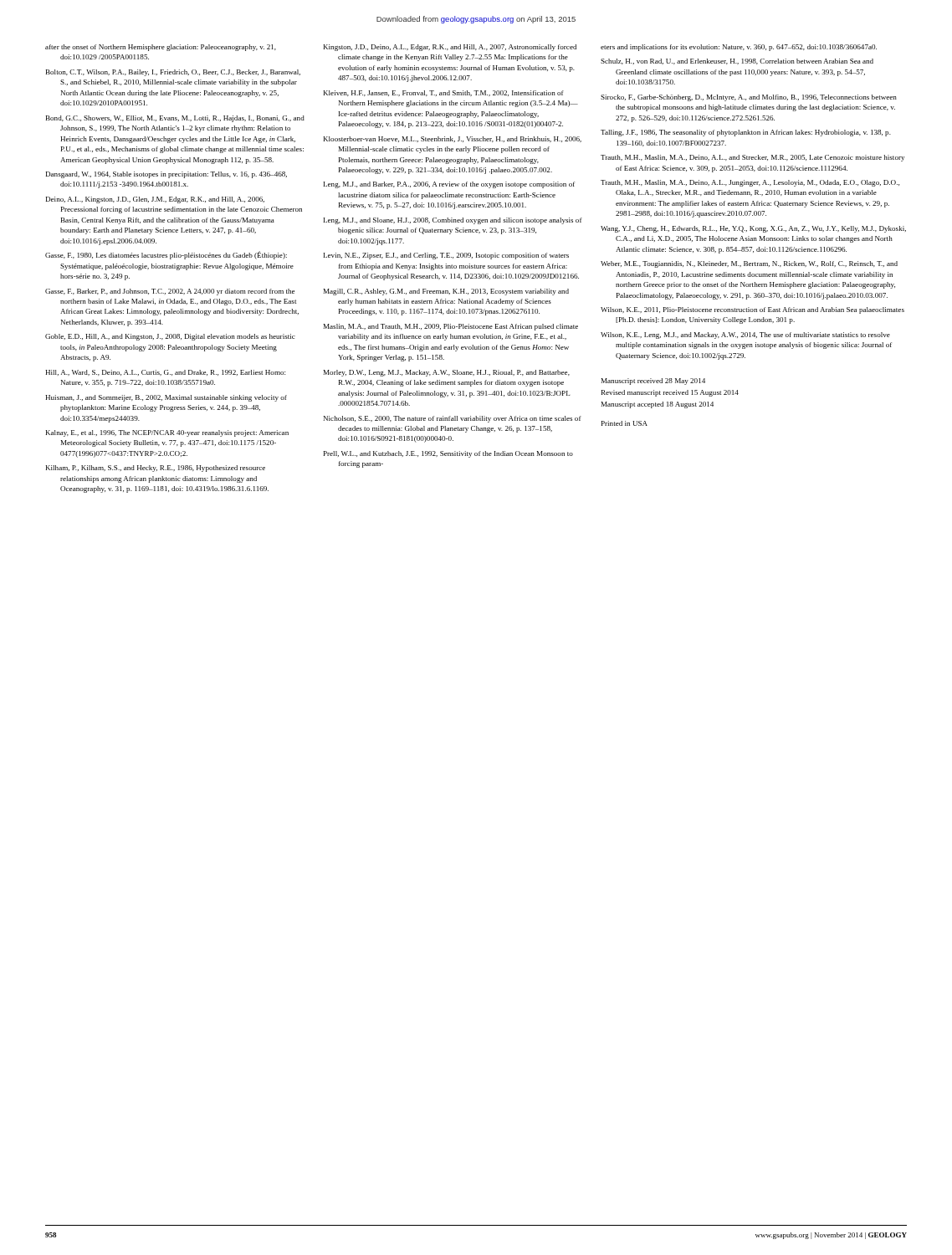Find the text starting "Weber, M.E., Tougiannidis,"
The height and width of the screenshot is (1255, 952).
pos(749,279)
